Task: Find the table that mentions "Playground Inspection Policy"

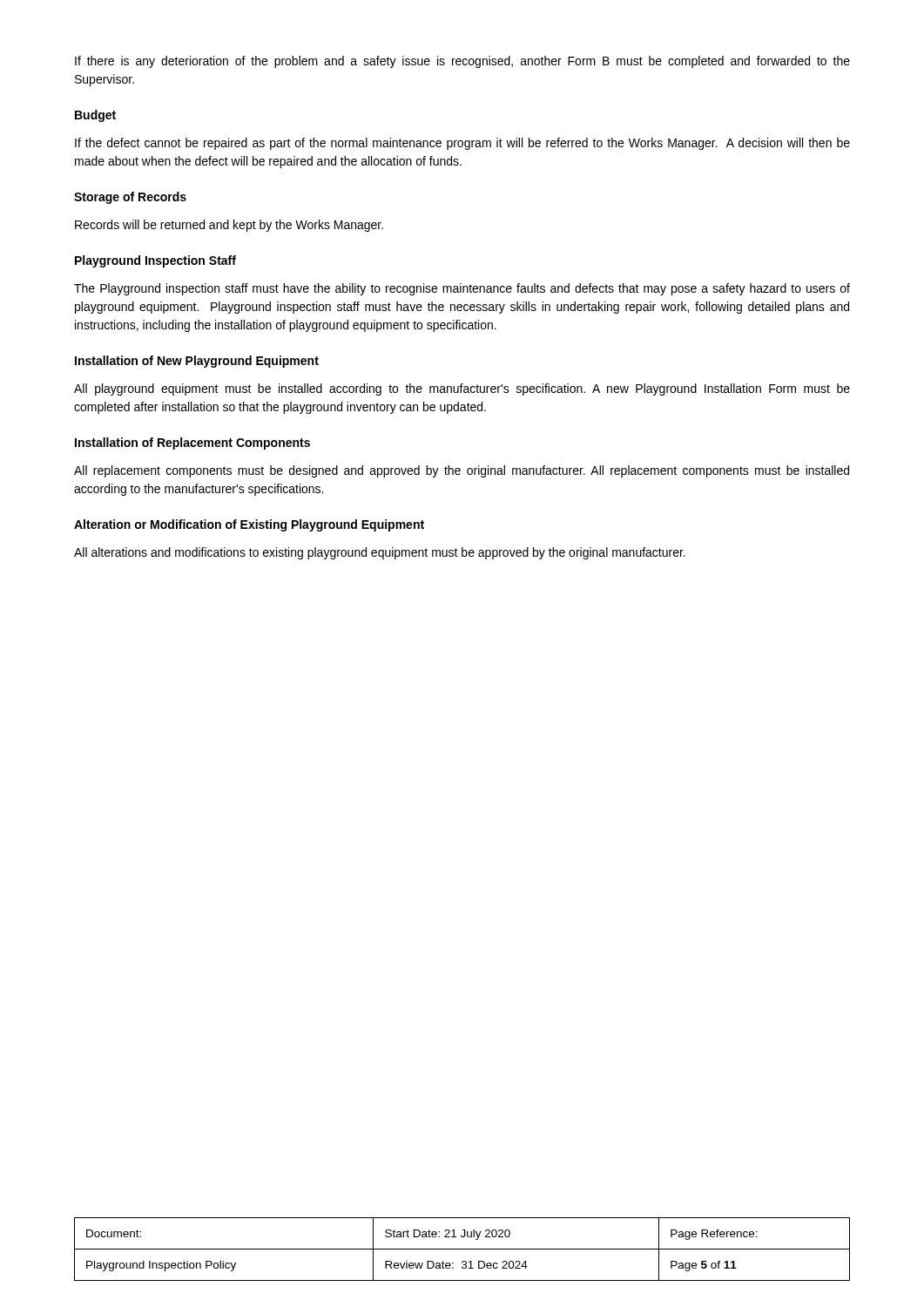Action: point(462,1249)
